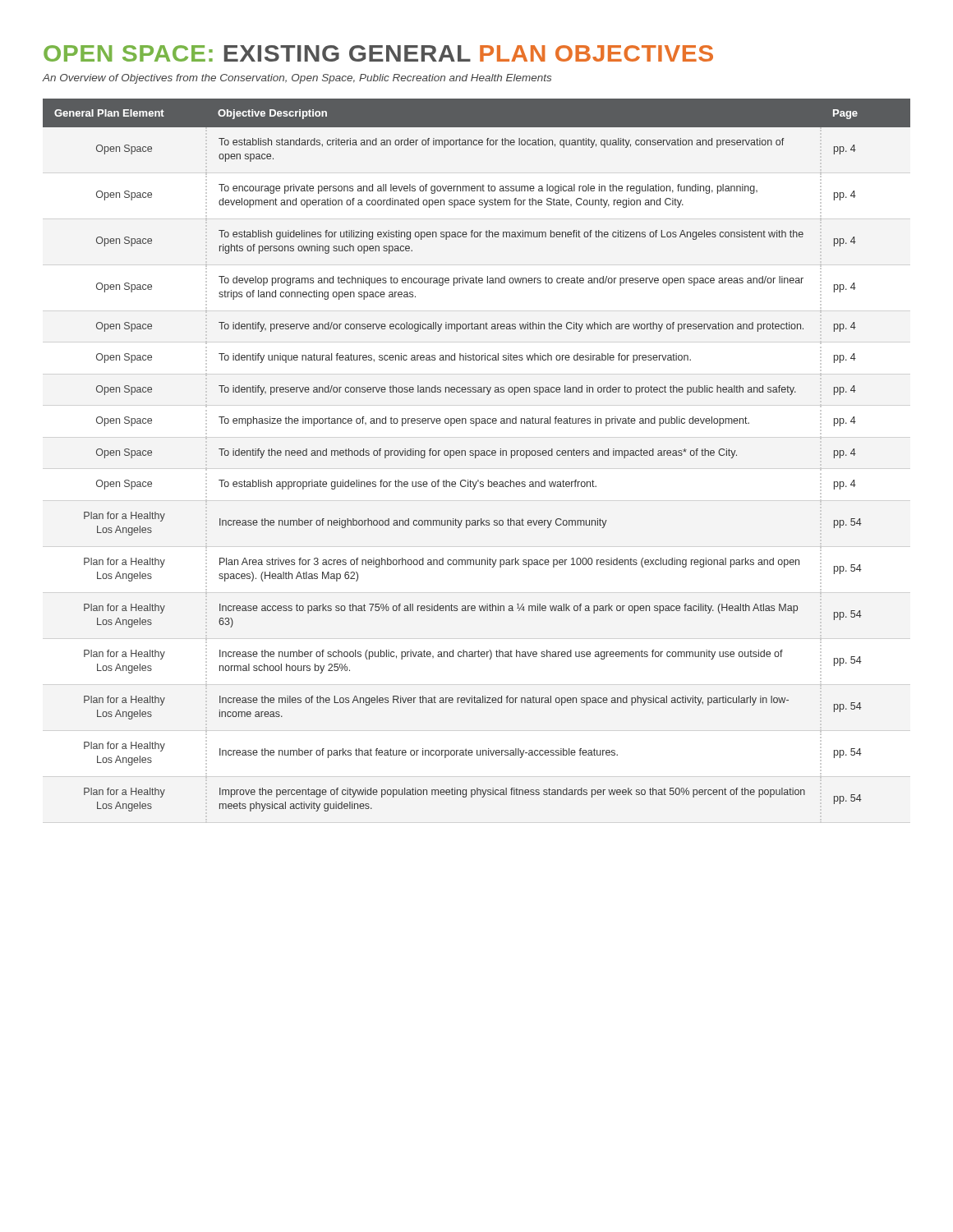The image size is (953, 1232).
Task: Locate the block starting "OPEN SPACE: EXISTING GENERAL PLAN"
Action: tap(379, 54)
